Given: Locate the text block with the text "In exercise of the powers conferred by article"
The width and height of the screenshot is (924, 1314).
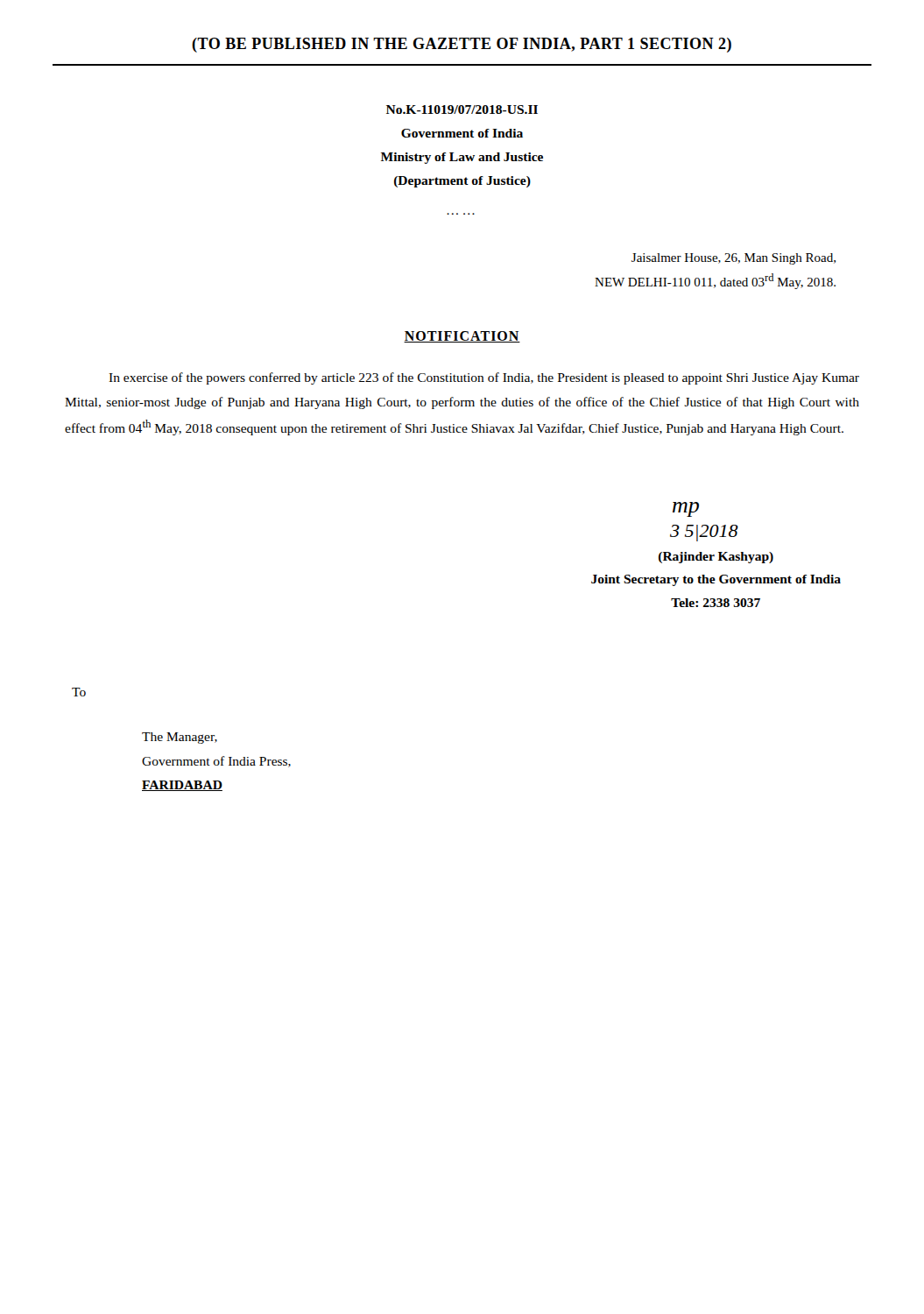Looking at the screenshot, I should (462, 403).
